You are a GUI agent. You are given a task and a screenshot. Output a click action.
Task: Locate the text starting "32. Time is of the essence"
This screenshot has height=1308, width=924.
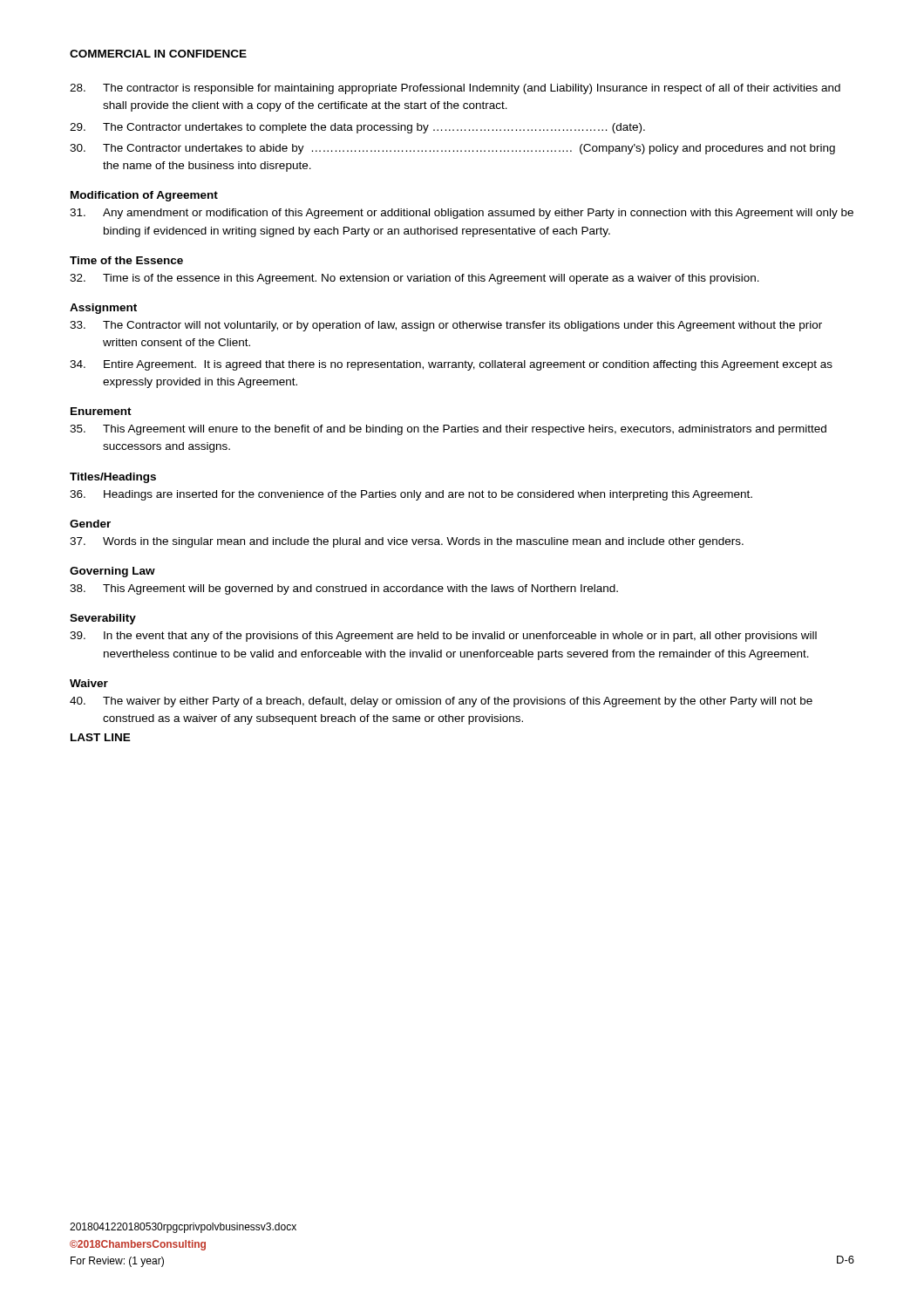point(462,278)
